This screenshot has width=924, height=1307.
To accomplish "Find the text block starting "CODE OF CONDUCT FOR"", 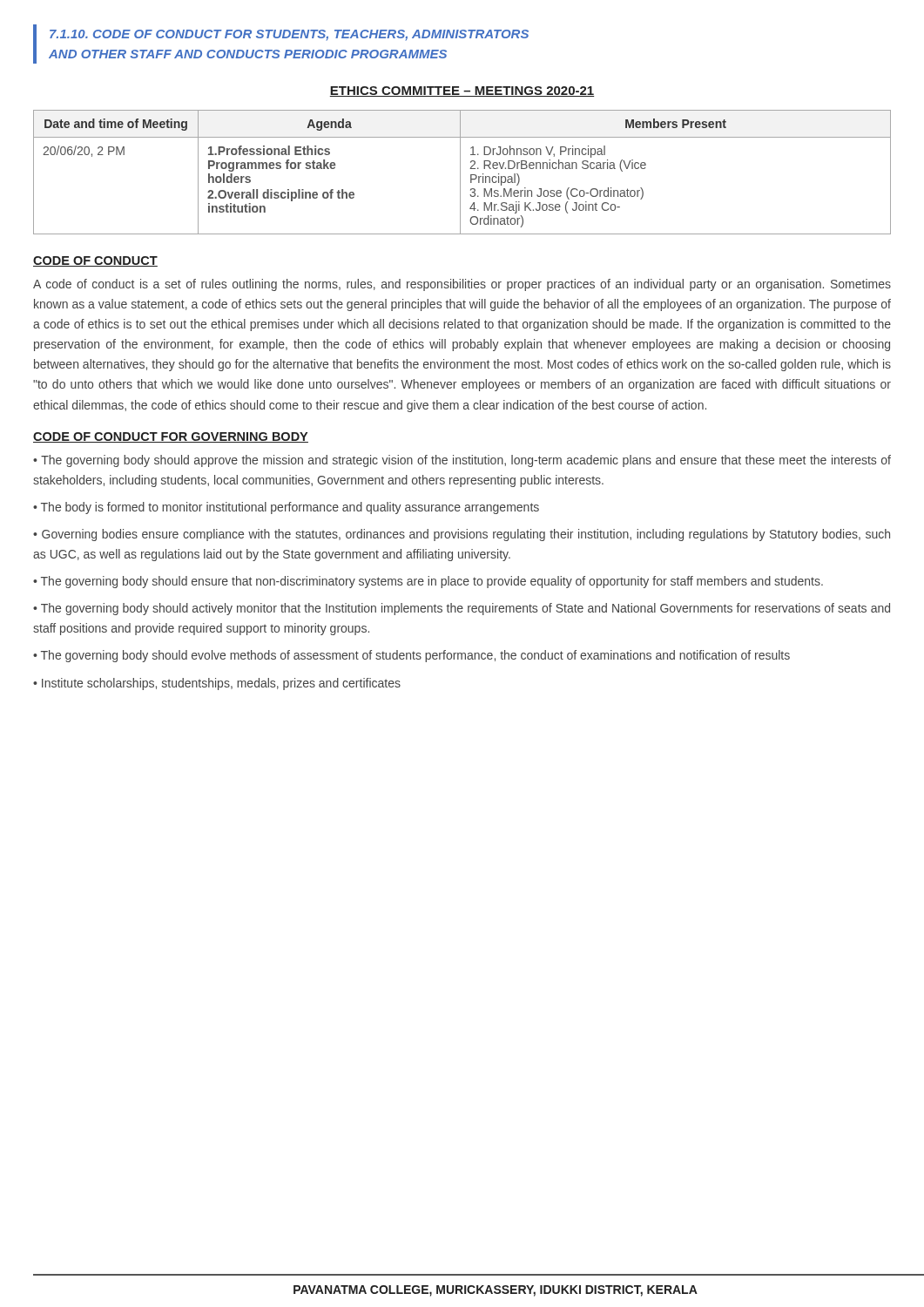I will point(171,436).
